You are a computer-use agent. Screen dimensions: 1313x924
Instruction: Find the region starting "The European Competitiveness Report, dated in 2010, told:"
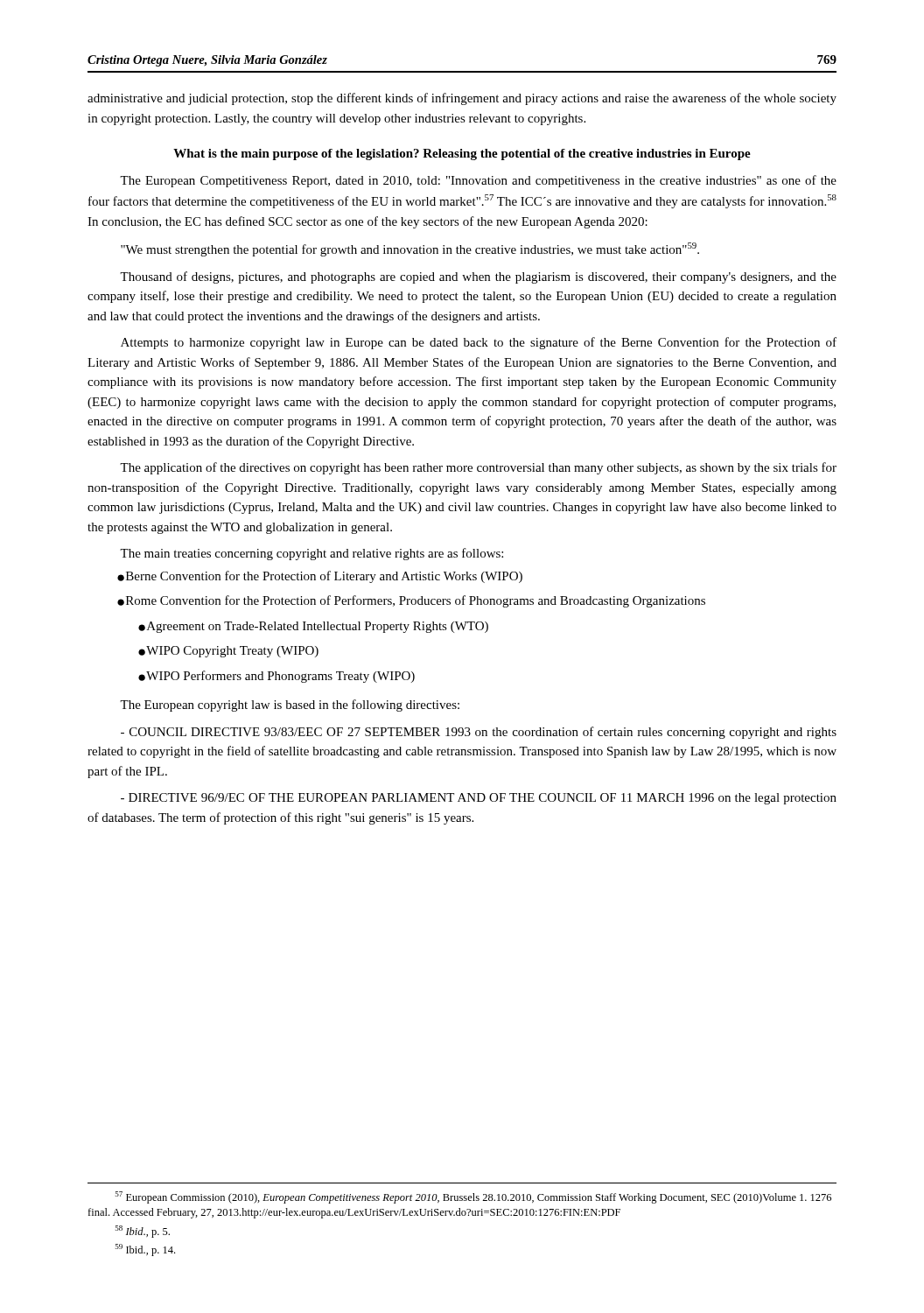pyautogui.click(x=462, y=367)
